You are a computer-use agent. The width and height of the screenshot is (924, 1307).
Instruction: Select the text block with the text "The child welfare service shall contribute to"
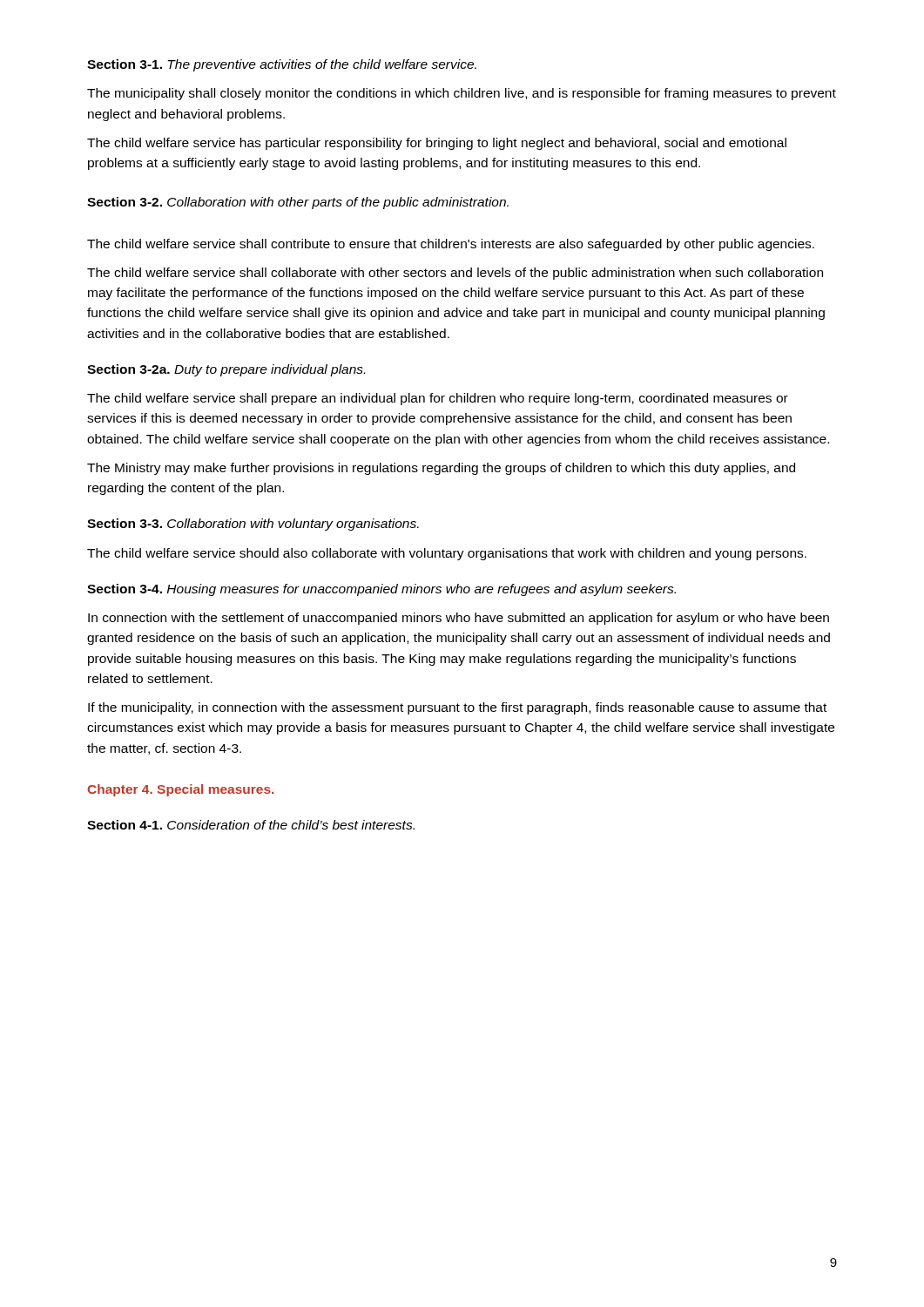tap(451, 243)
